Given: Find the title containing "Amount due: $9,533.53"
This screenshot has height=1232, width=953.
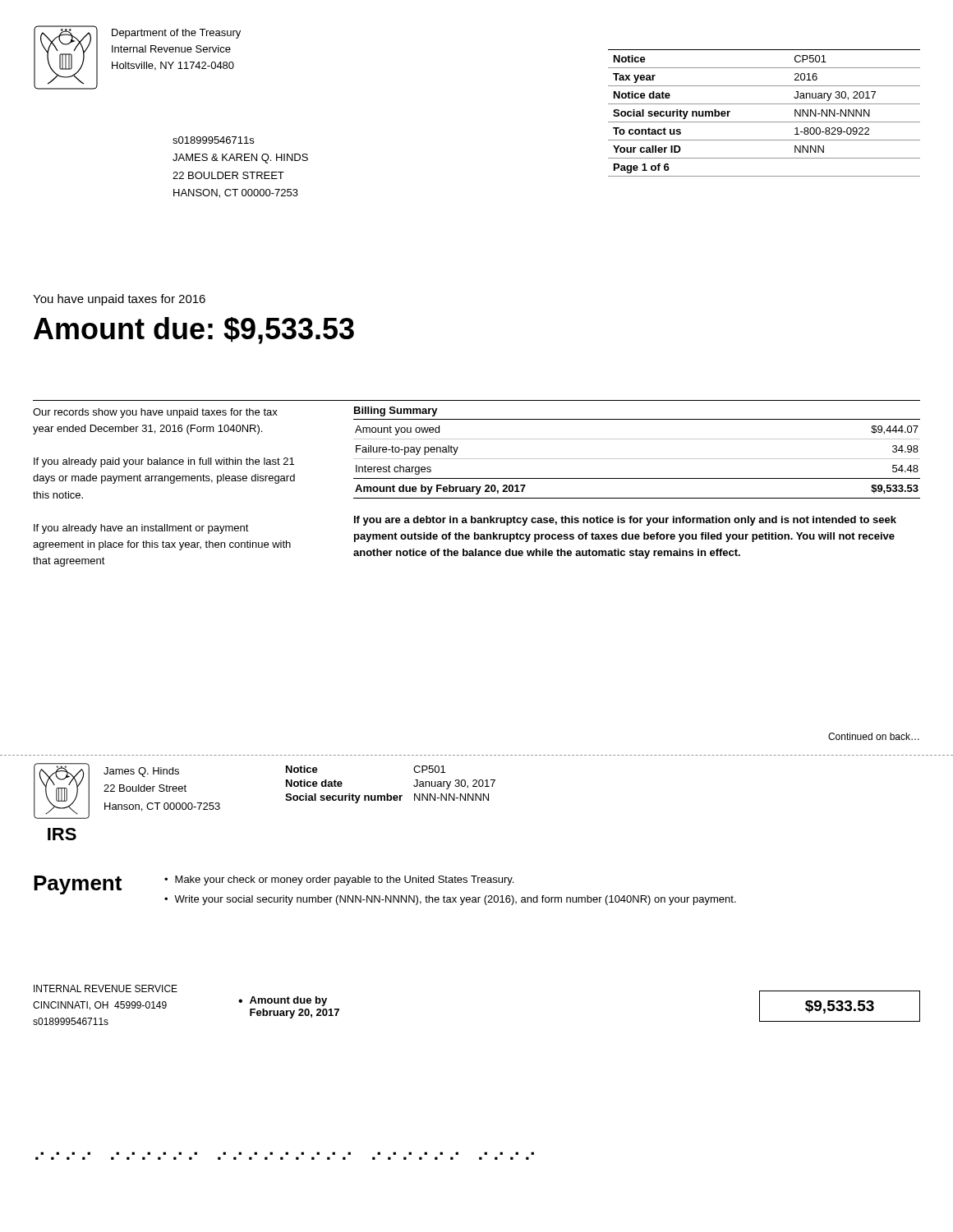Looking at the screenshot, I should [x=194, y=329].
